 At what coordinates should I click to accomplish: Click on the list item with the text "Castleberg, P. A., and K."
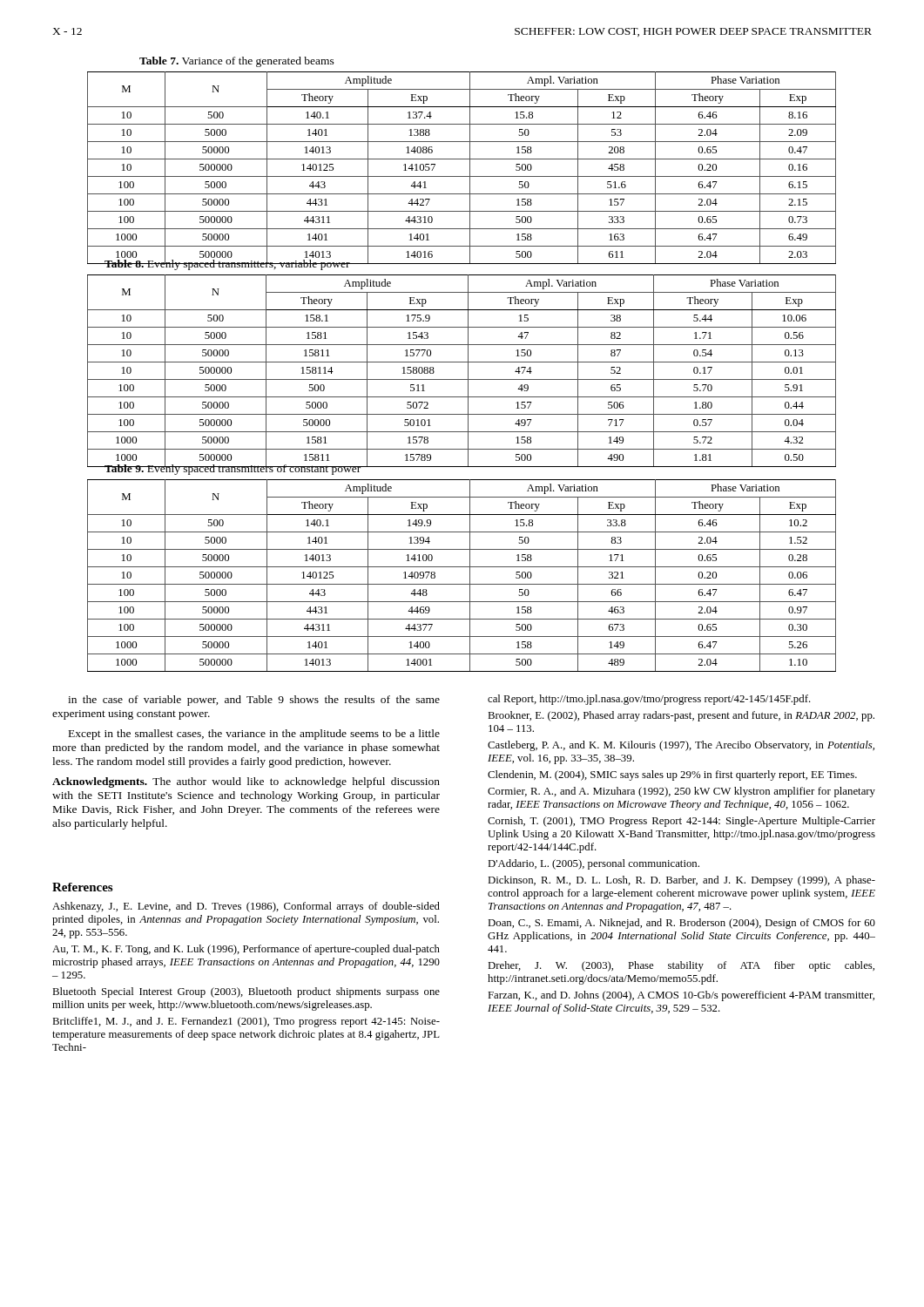[x=681, y=752]
